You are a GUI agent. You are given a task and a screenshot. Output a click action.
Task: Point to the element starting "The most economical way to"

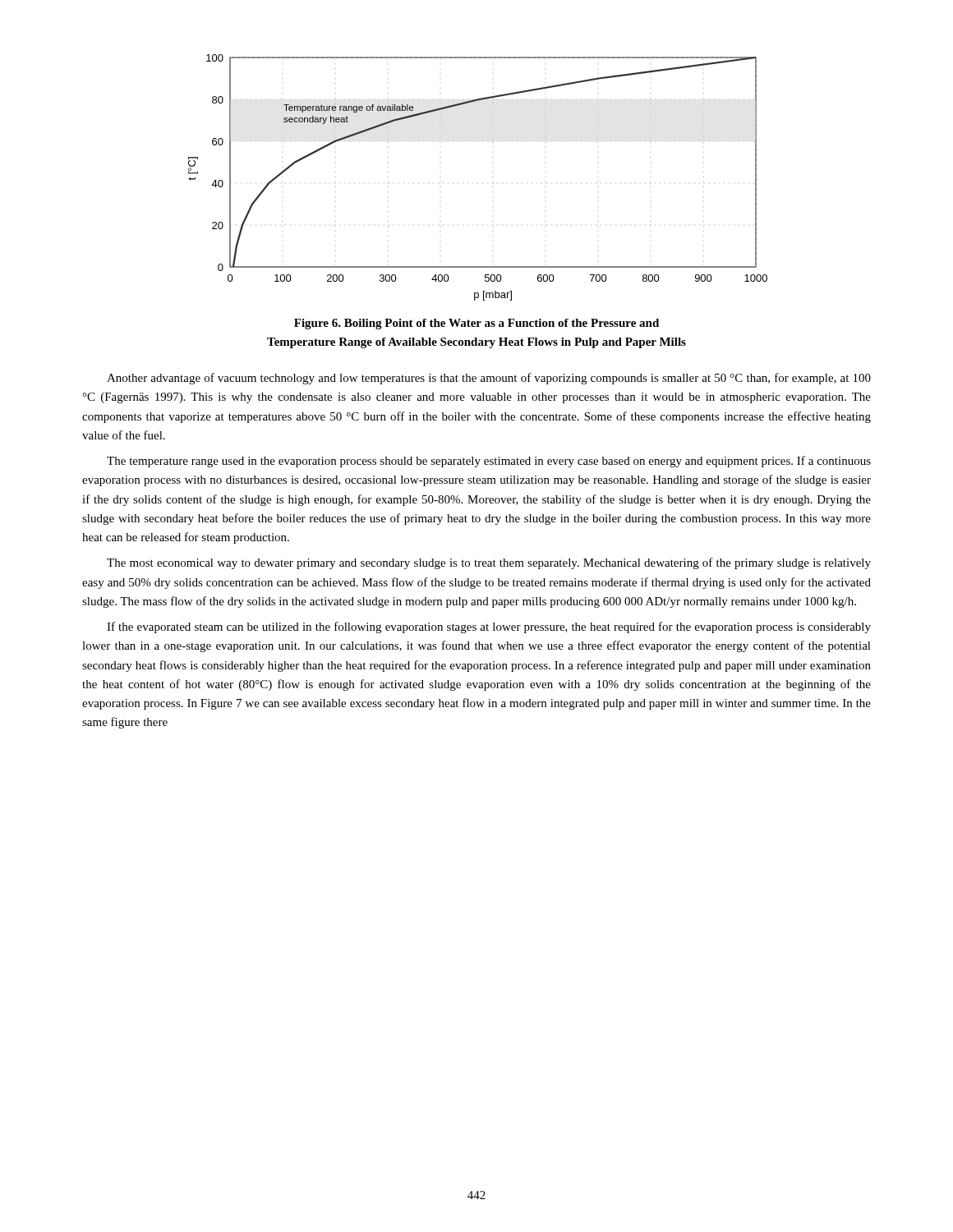(x=476, y=582)
